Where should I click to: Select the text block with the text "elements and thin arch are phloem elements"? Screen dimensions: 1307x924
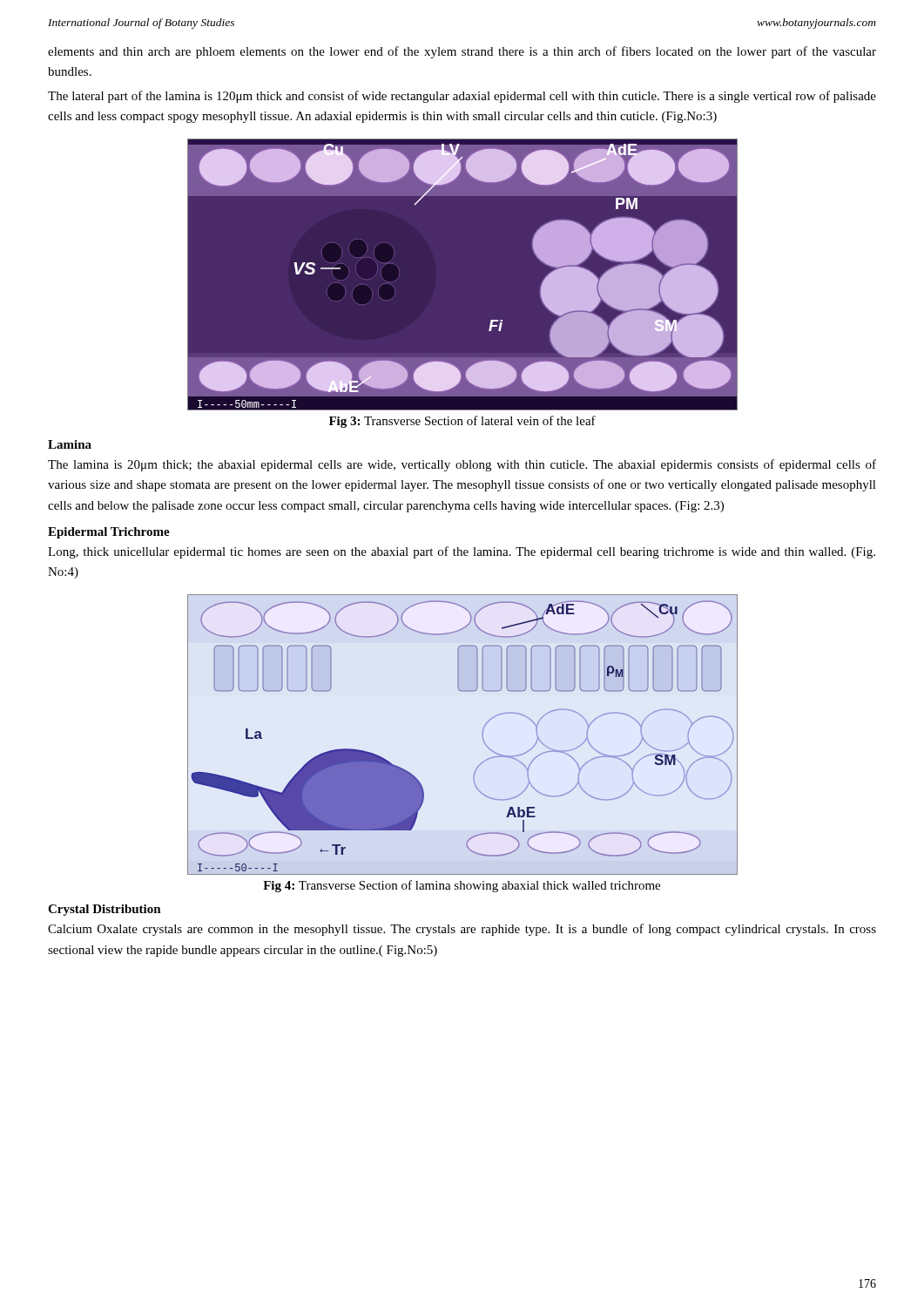tap(462, 62)
